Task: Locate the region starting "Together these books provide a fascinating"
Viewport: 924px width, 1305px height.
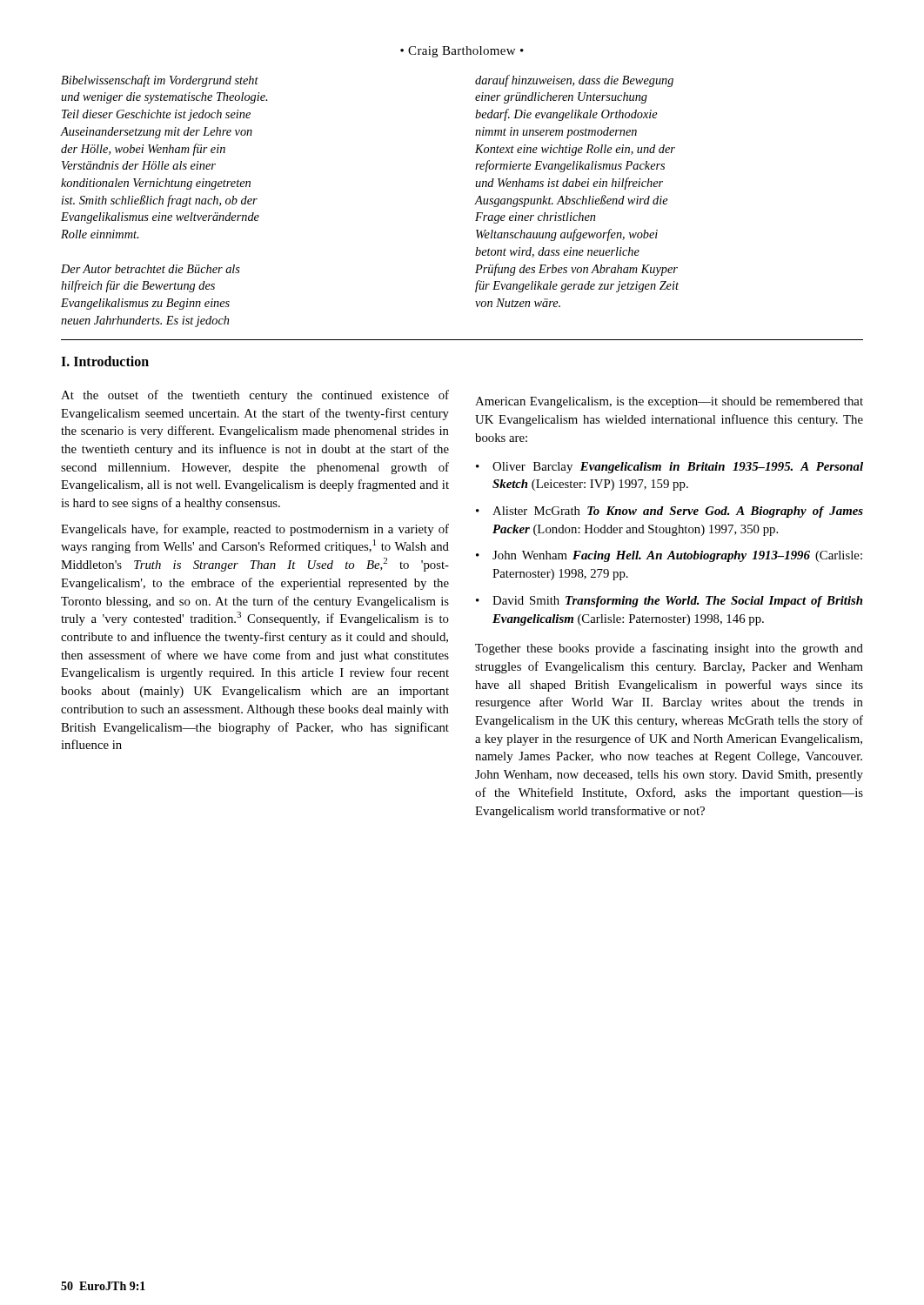Action: (x=669, y=730)
